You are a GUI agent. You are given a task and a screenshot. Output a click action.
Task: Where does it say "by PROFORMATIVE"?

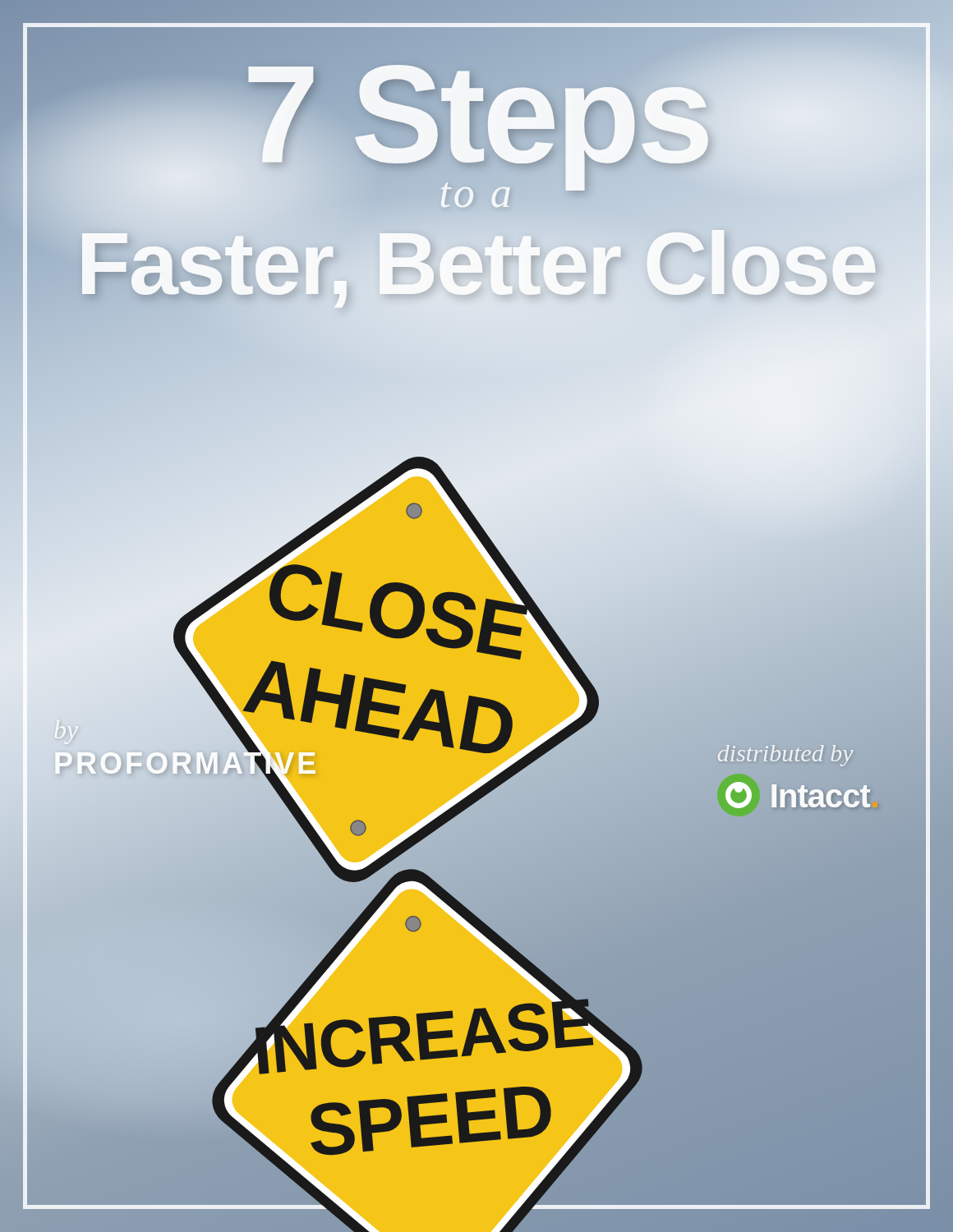point(186,748)
